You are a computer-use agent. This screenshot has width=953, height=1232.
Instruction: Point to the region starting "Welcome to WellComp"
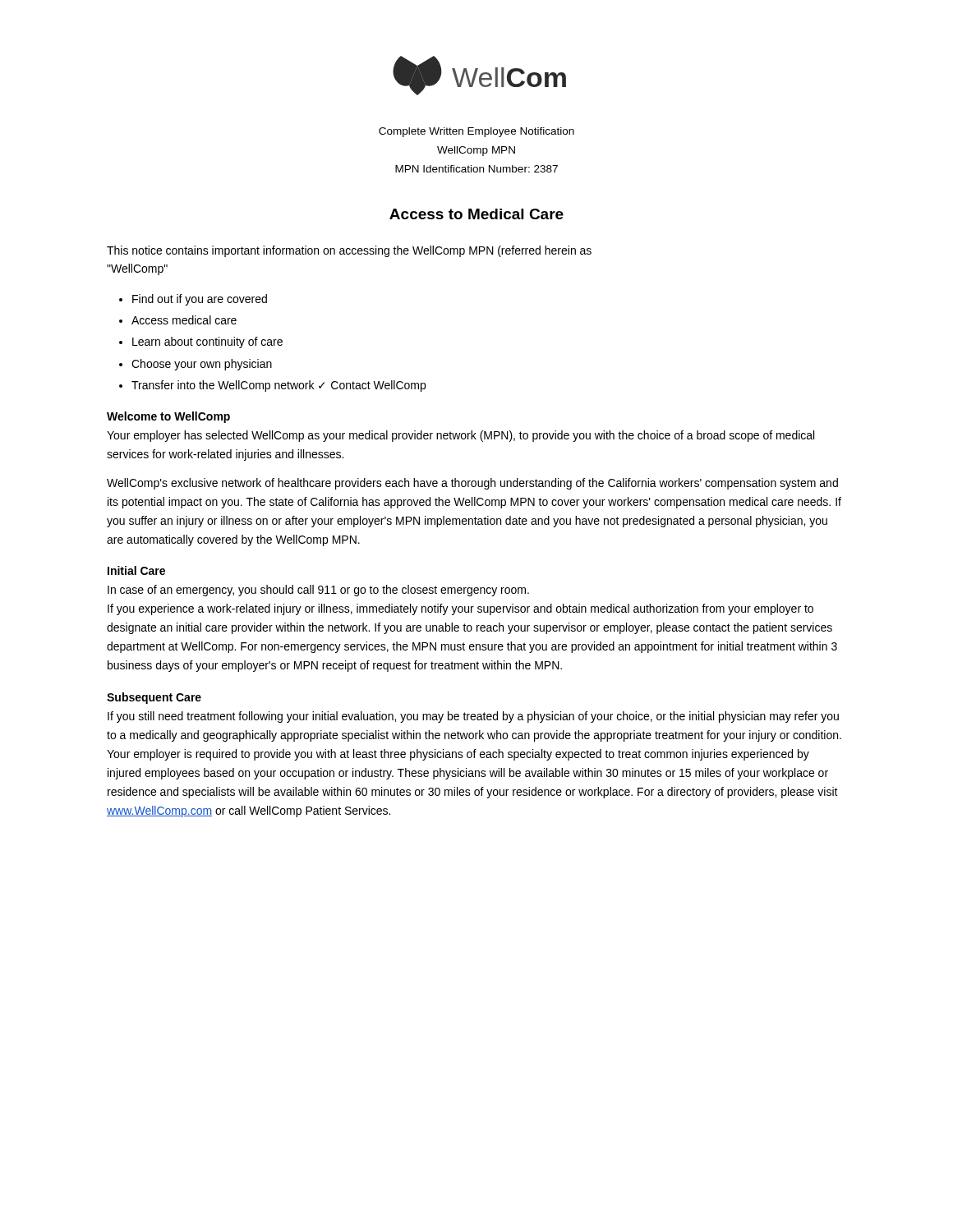[x=169, y=416]
